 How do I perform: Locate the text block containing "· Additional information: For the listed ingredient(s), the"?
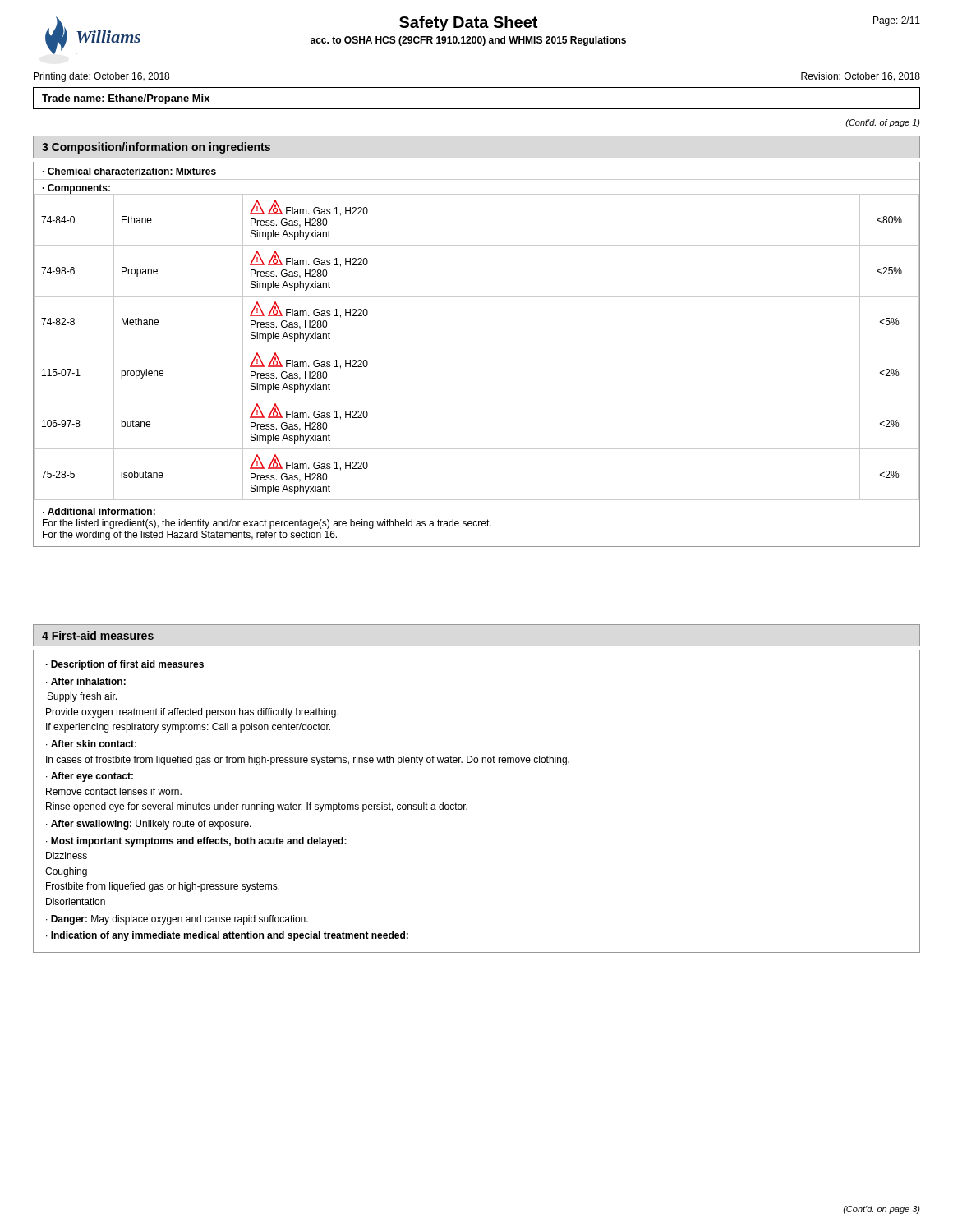267,523
